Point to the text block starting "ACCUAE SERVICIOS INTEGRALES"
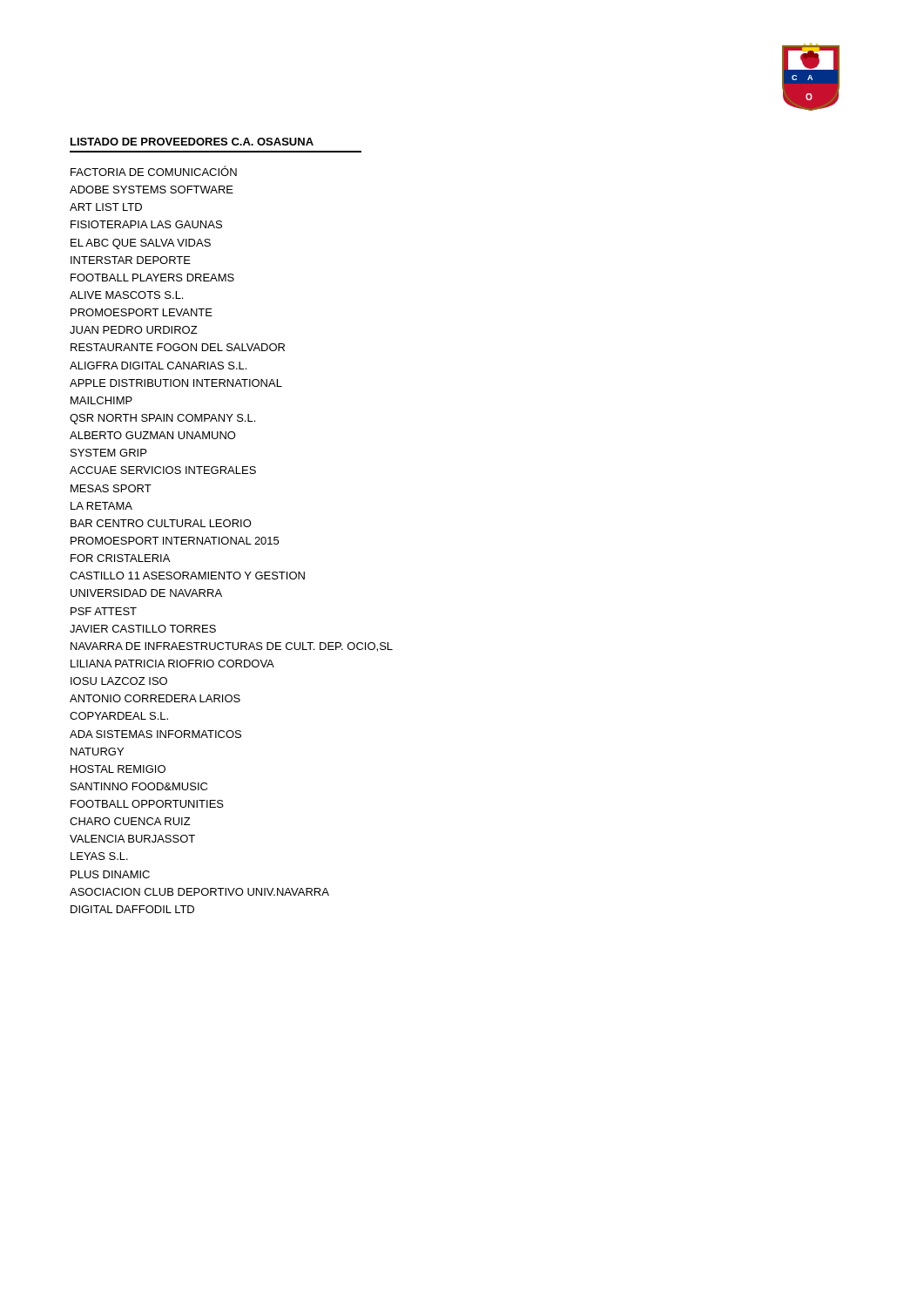 click(x=163, y=470)
